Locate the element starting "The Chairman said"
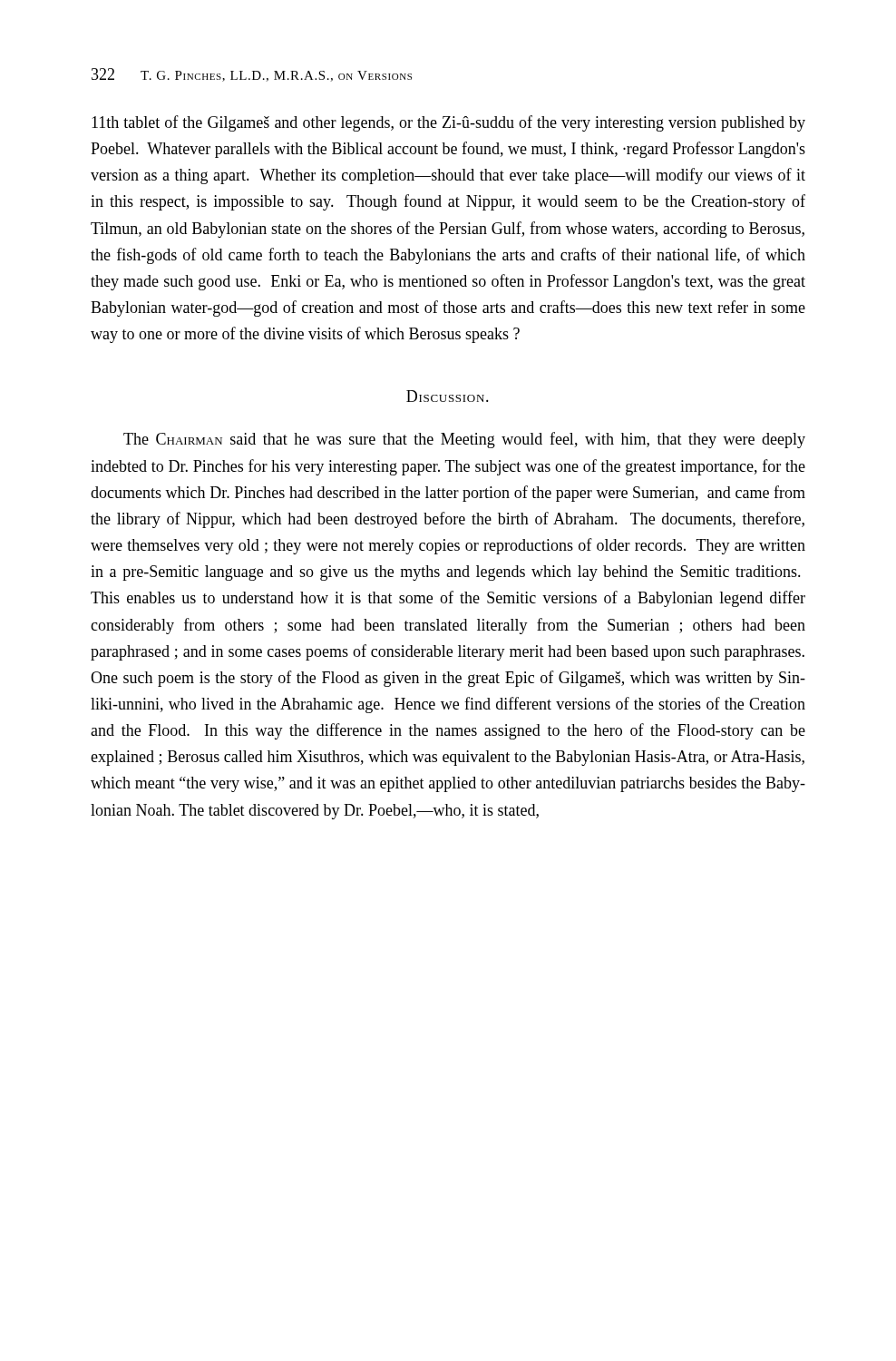 (x=448, y=625)
